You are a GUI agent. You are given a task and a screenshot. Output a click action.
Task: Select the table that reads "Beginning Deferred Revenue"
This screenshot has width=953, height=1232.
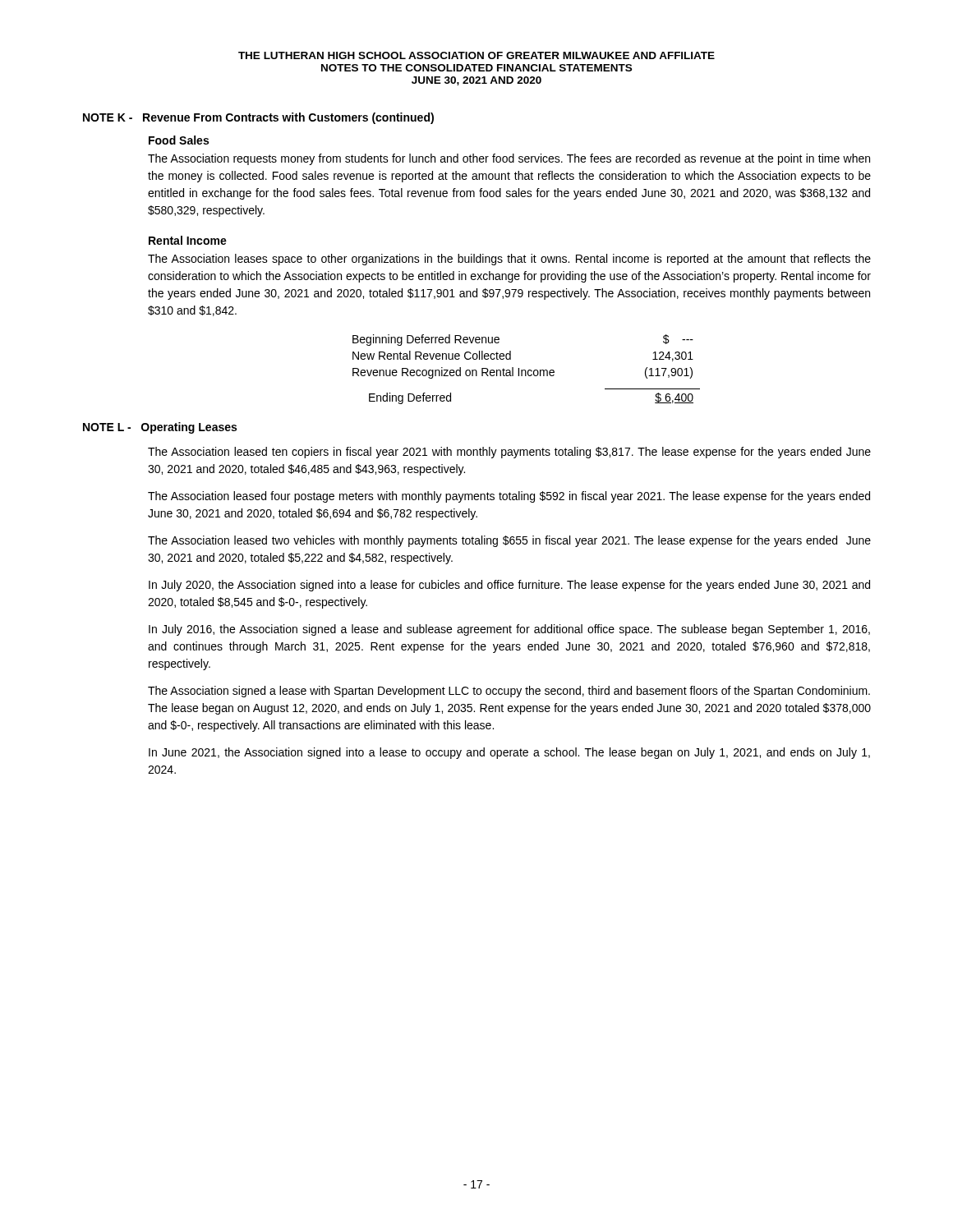point(542,368)
